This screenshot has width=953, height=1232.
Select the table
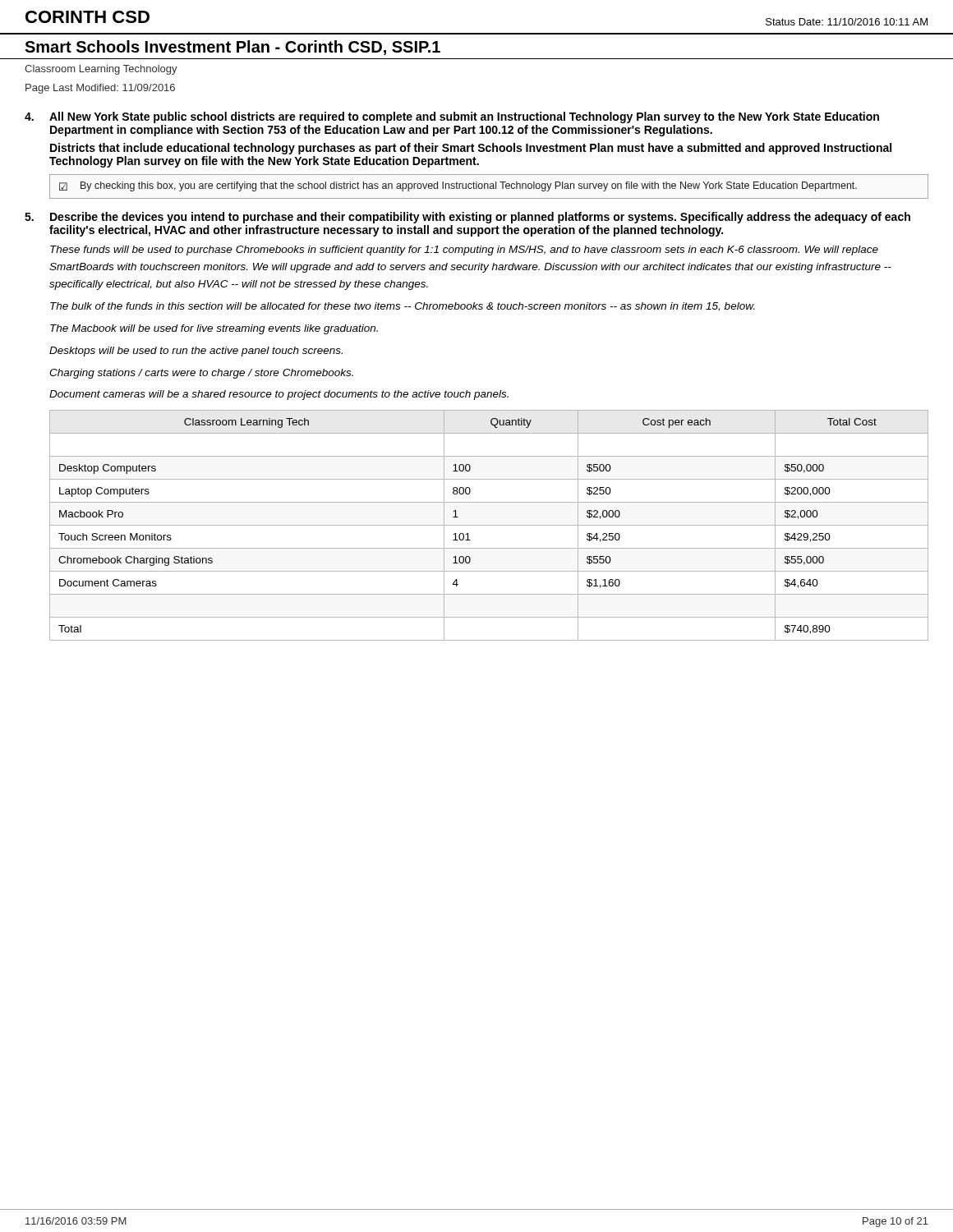click(x=489, y=526)
